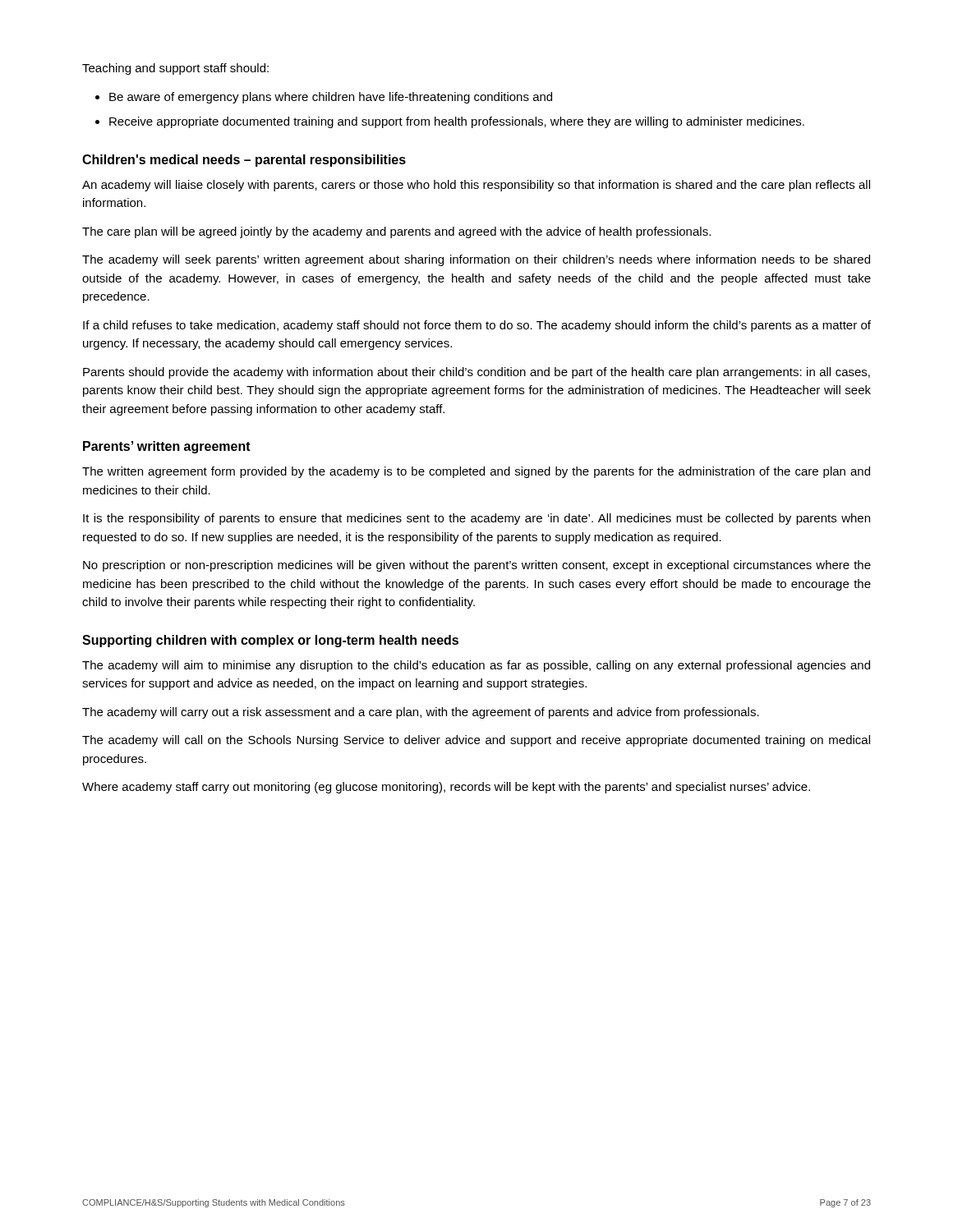Click the passage that begins "The care plan will be"

[x=397, y=231]
